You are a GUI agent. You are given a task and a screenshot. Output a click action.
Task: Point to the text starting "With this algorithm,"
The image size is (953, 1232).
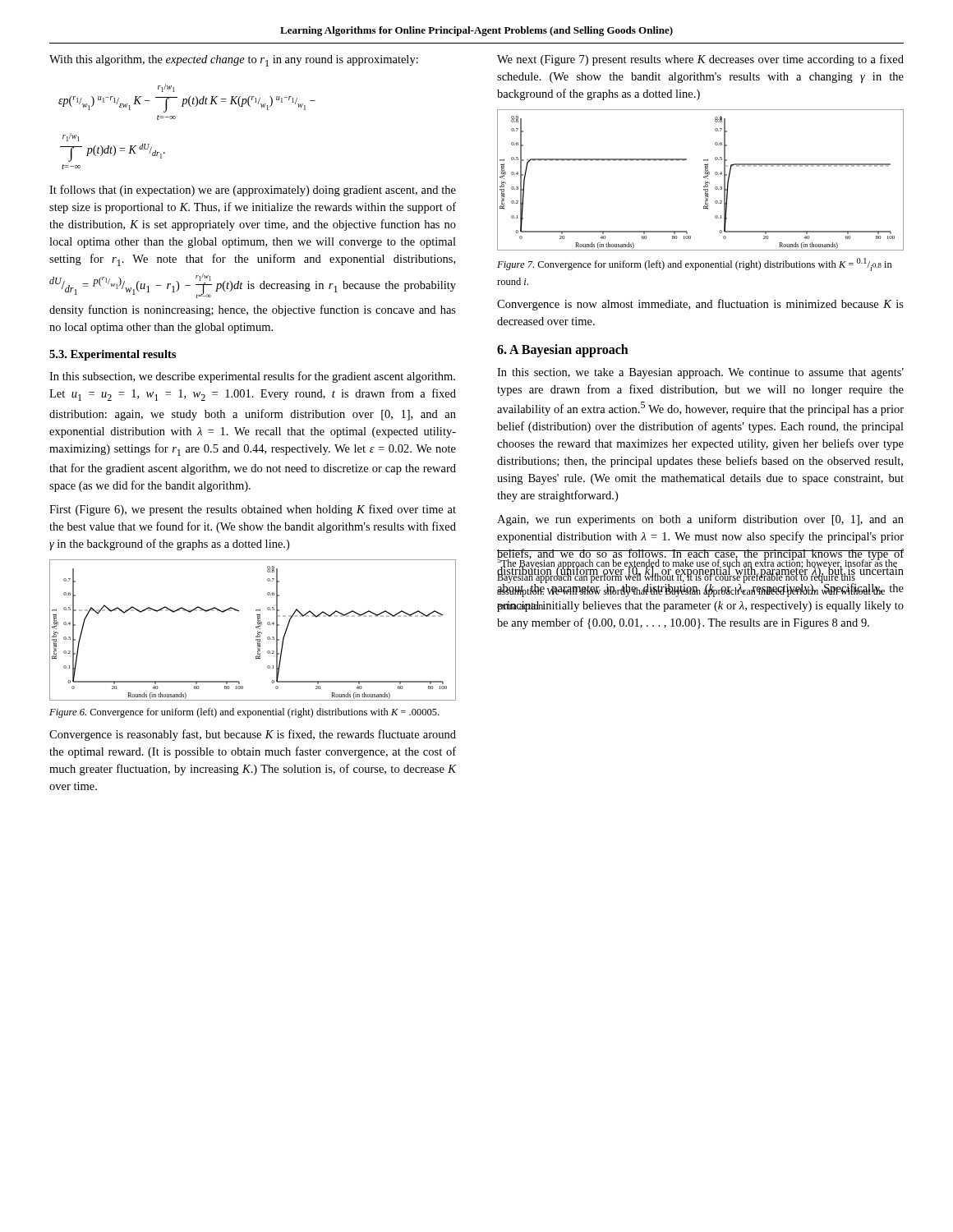pyautogui.click(x=253, y=61)
